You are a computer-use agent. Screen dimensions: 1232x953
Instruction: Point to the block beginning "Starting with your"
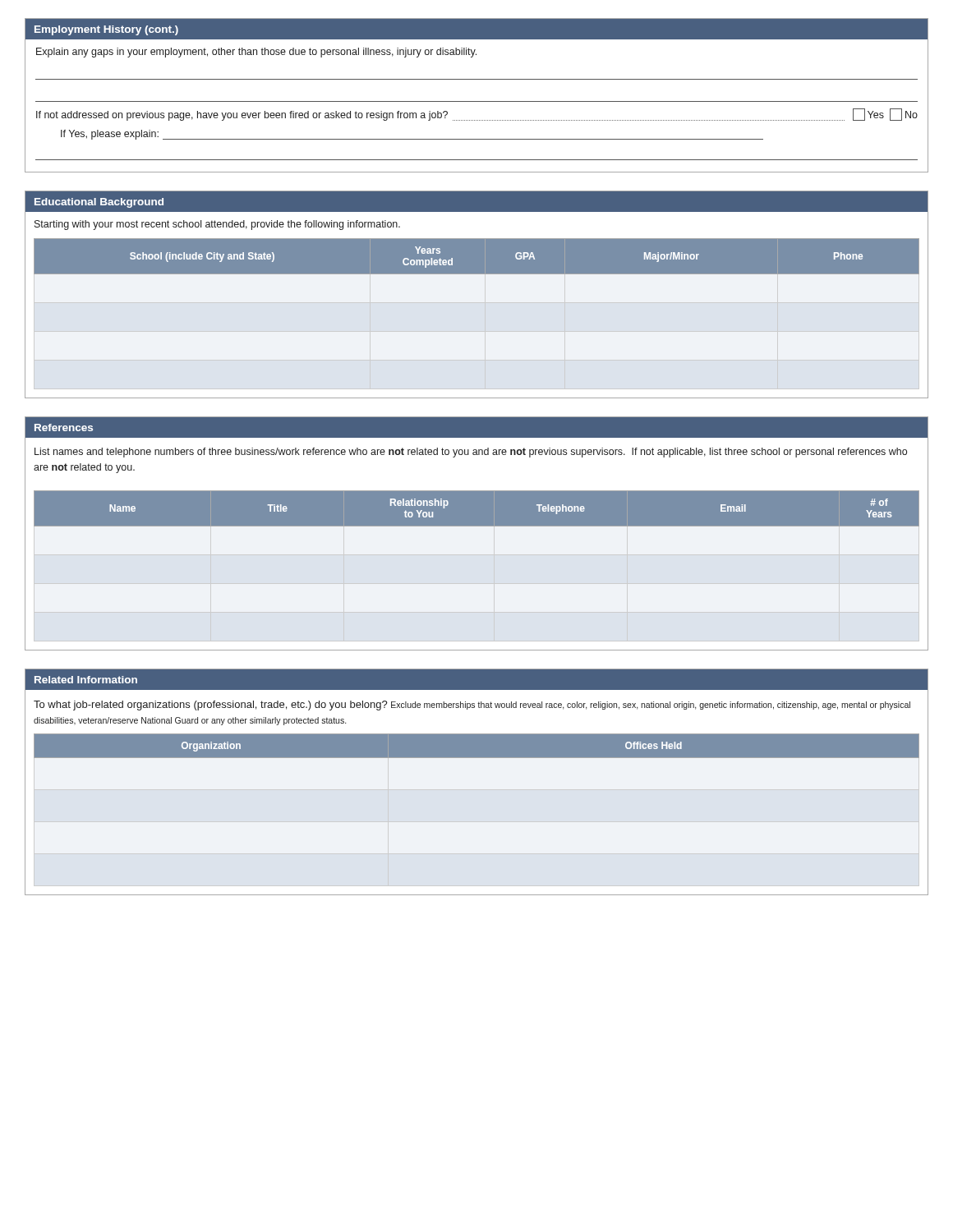point(217,224)
